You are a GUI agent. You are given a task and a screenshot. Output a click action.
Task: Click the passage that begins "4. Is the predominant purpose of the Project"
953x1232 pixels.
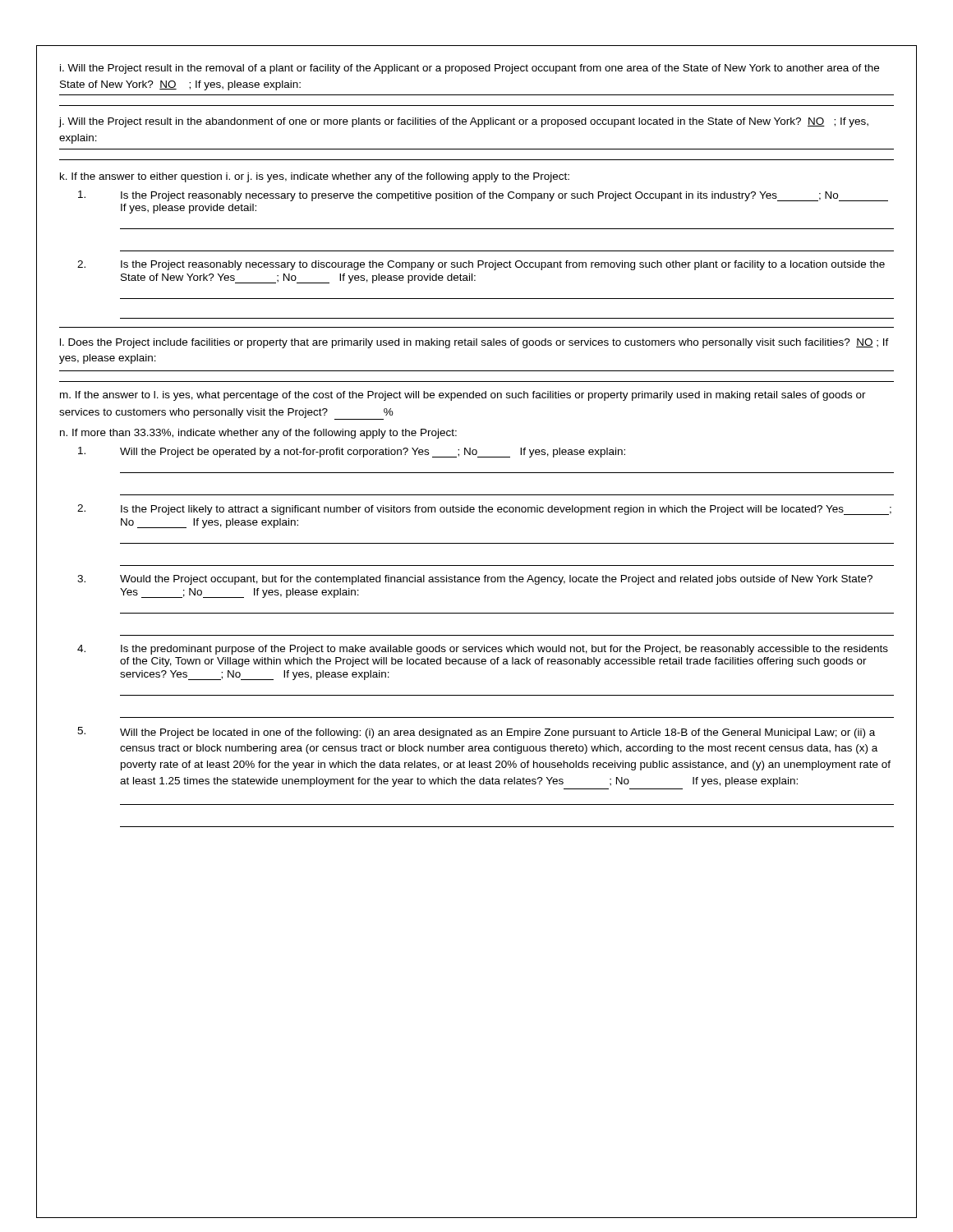[483, 650]
